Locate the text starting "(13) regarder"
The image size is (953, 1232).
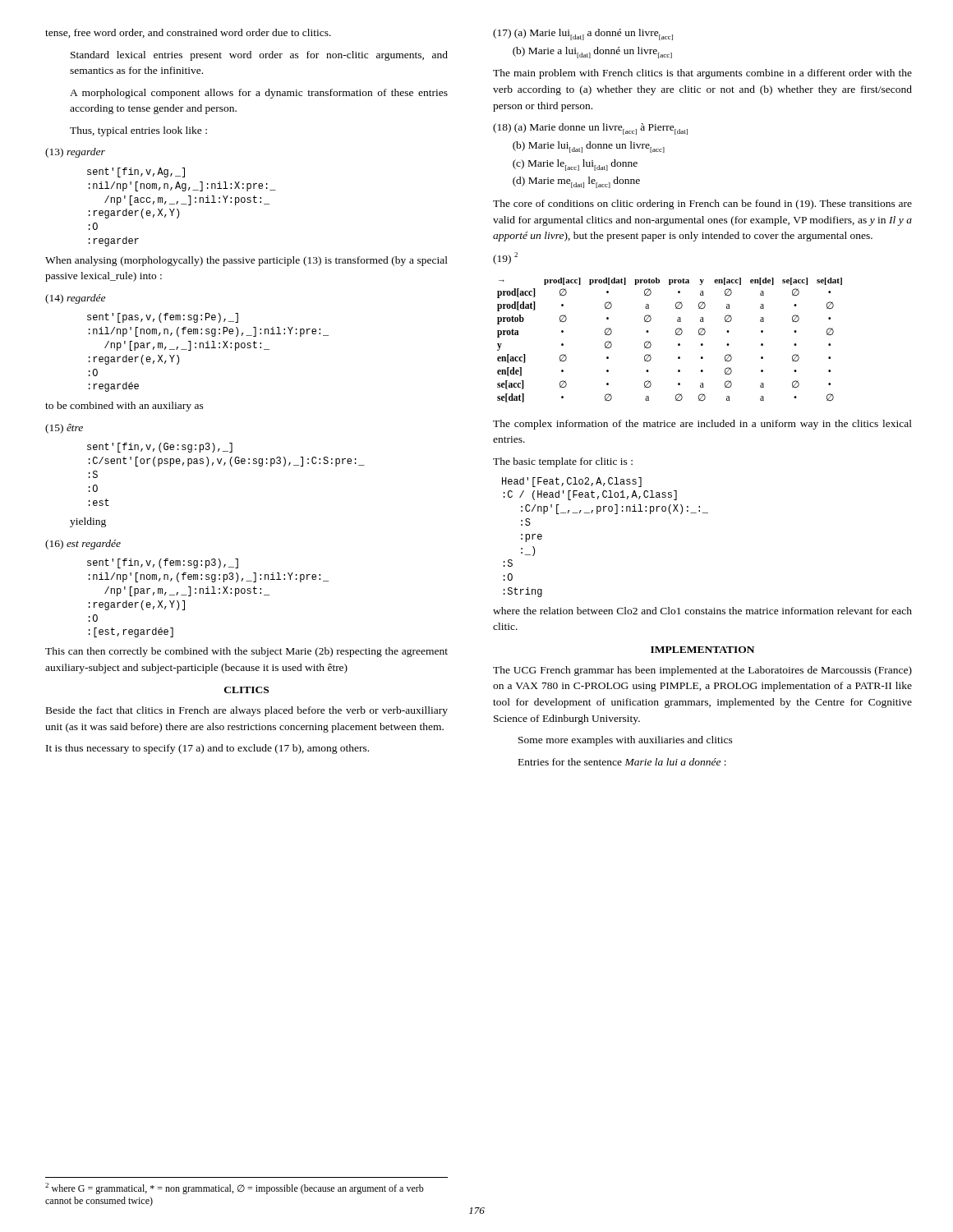75,152
